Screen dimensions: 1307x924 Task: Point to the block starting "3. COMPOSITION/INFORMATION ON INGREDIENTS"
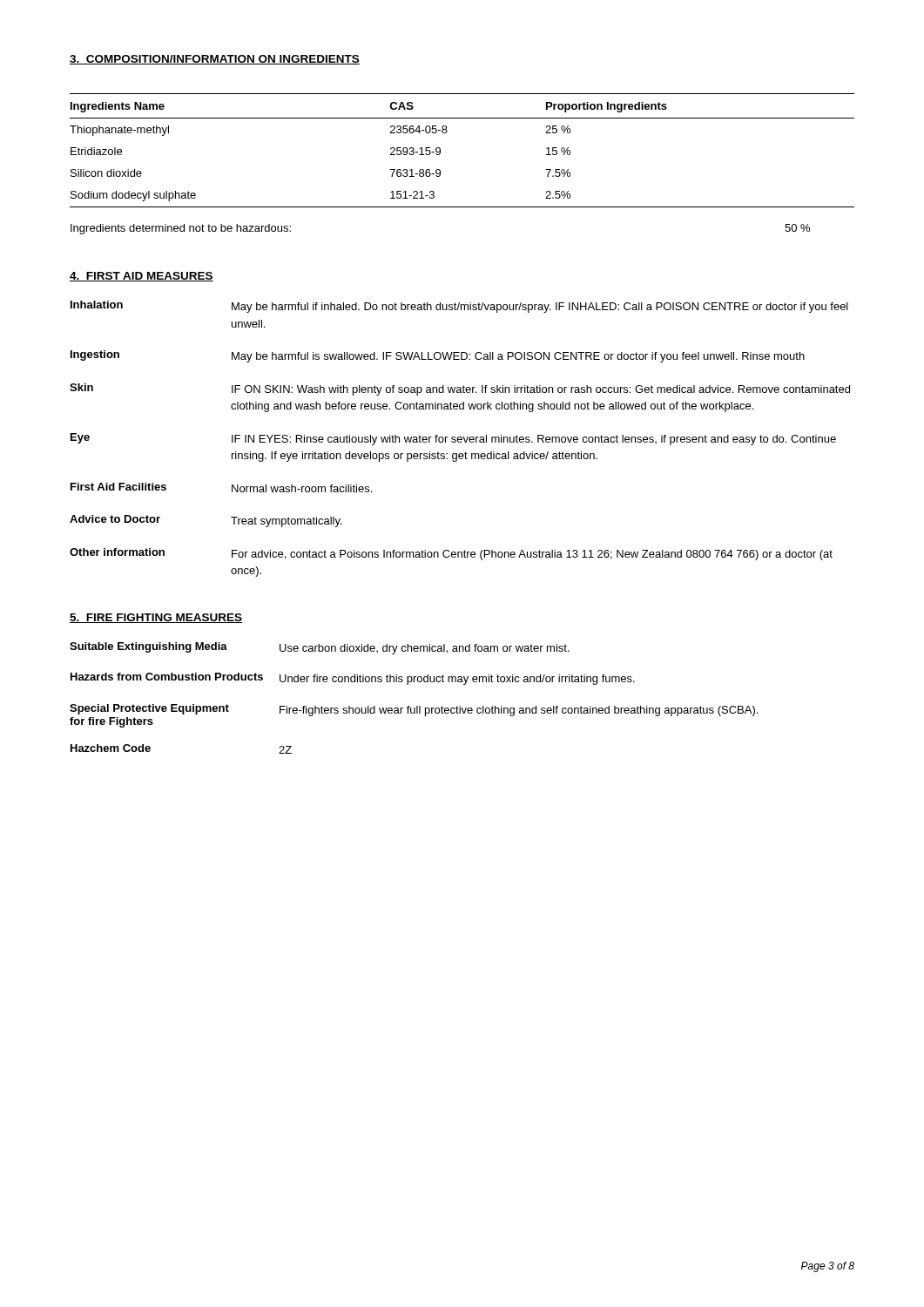coord(215,59)
